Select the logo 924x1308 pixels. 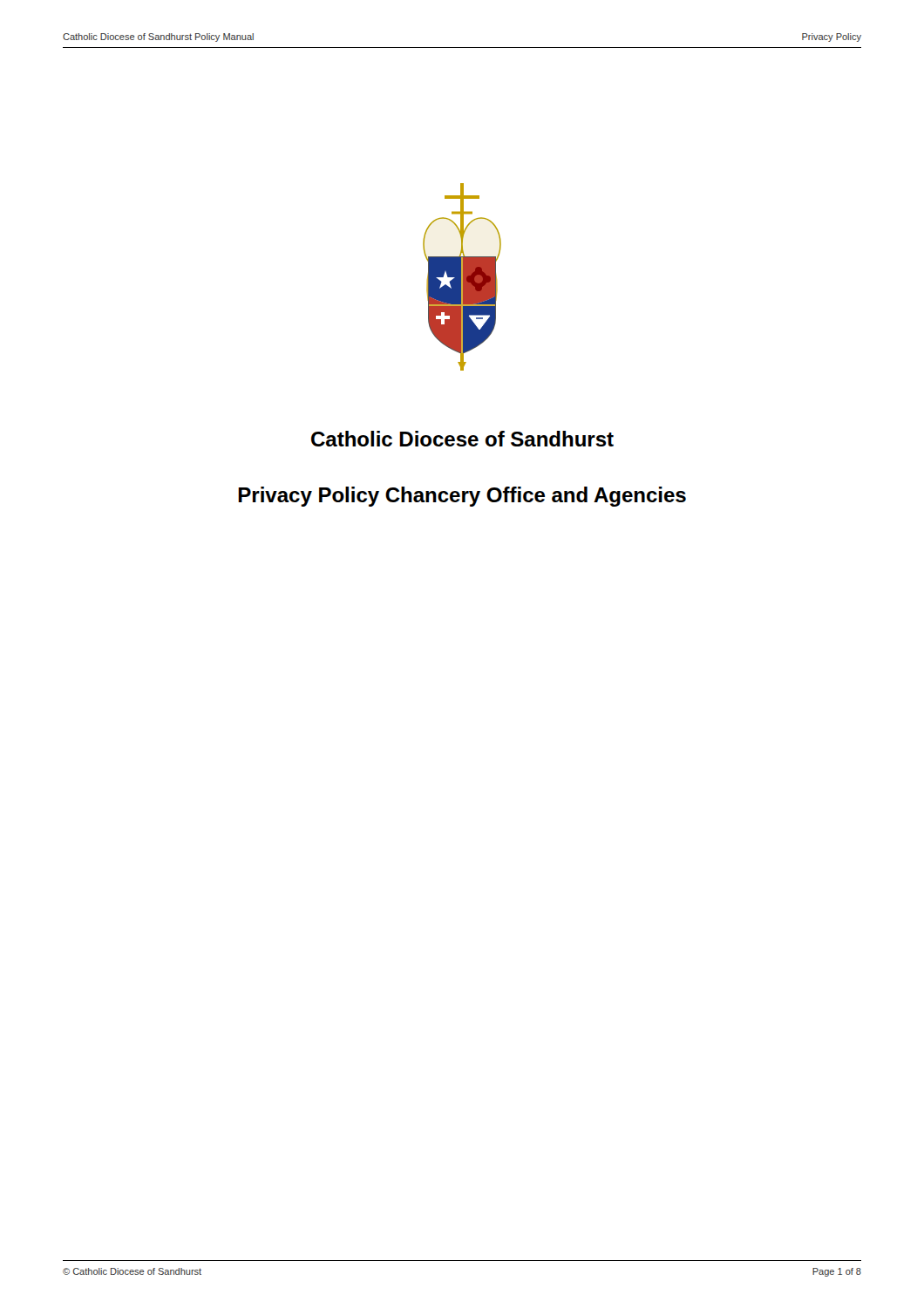tap(462, 275)
